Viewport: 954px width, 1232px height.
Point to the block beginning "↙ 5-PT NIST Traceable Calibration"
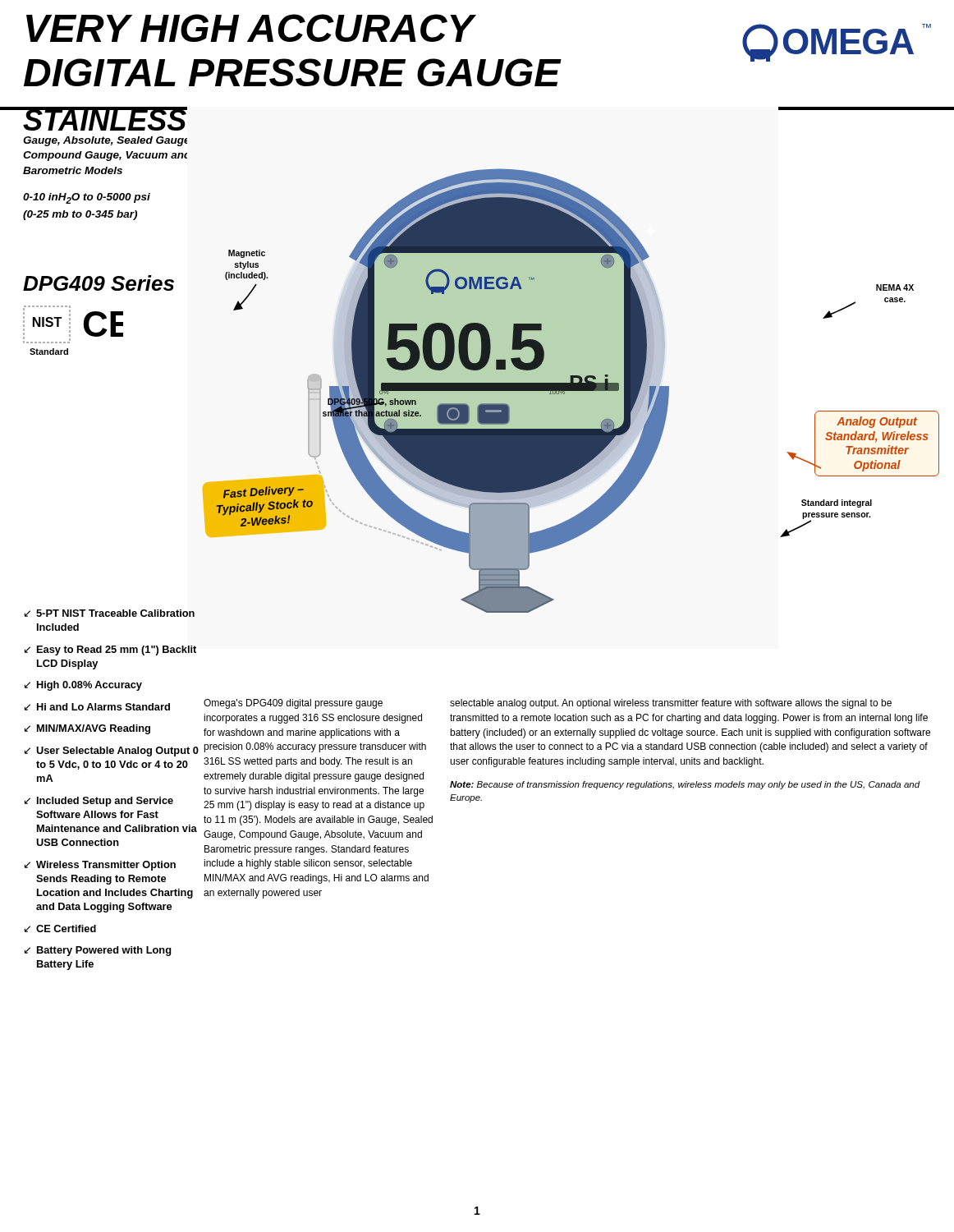tap(111, 620)
